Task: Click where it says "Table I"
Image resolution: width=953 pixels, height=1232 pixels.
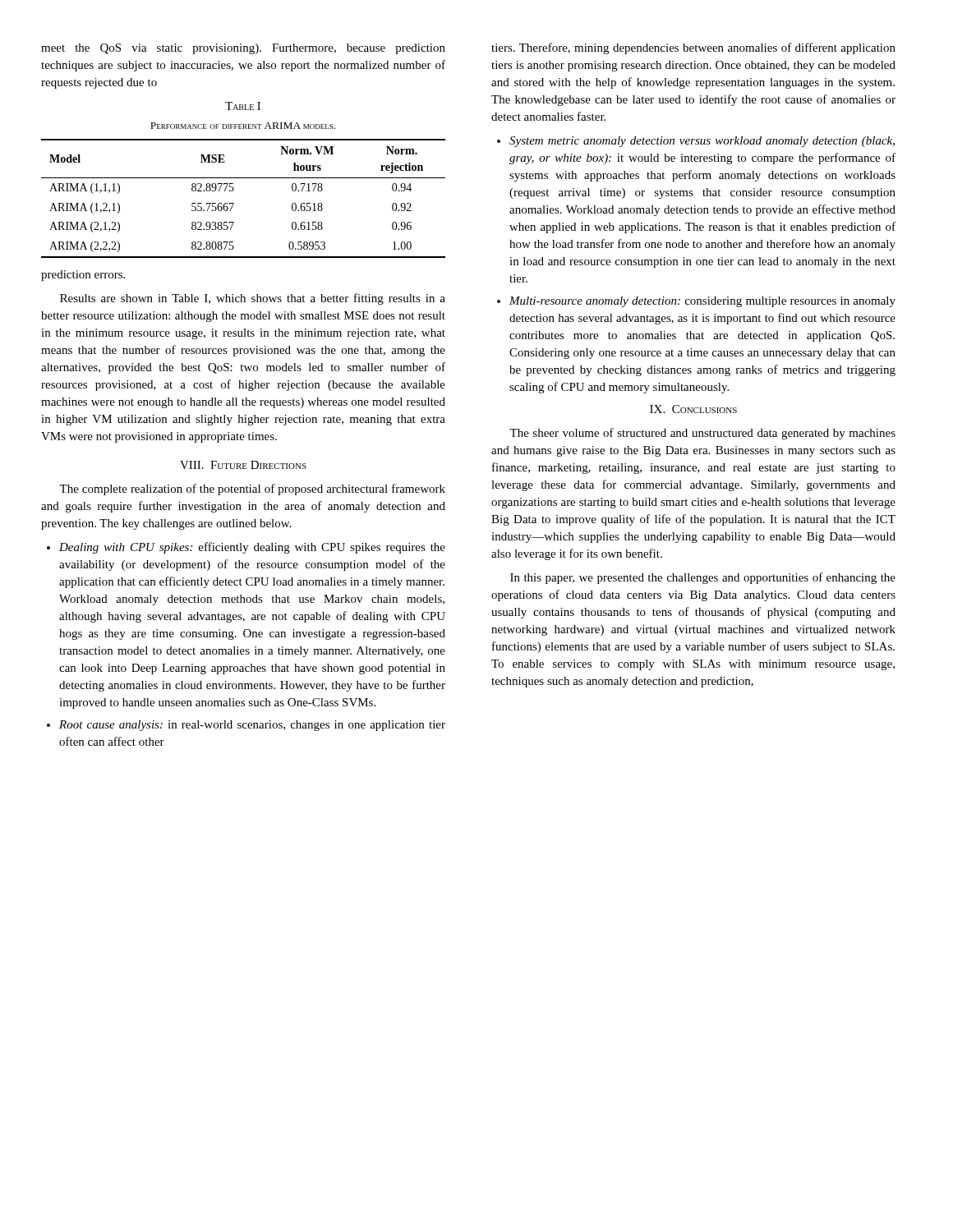Action: pyautogui.click(x=243, y=106)
